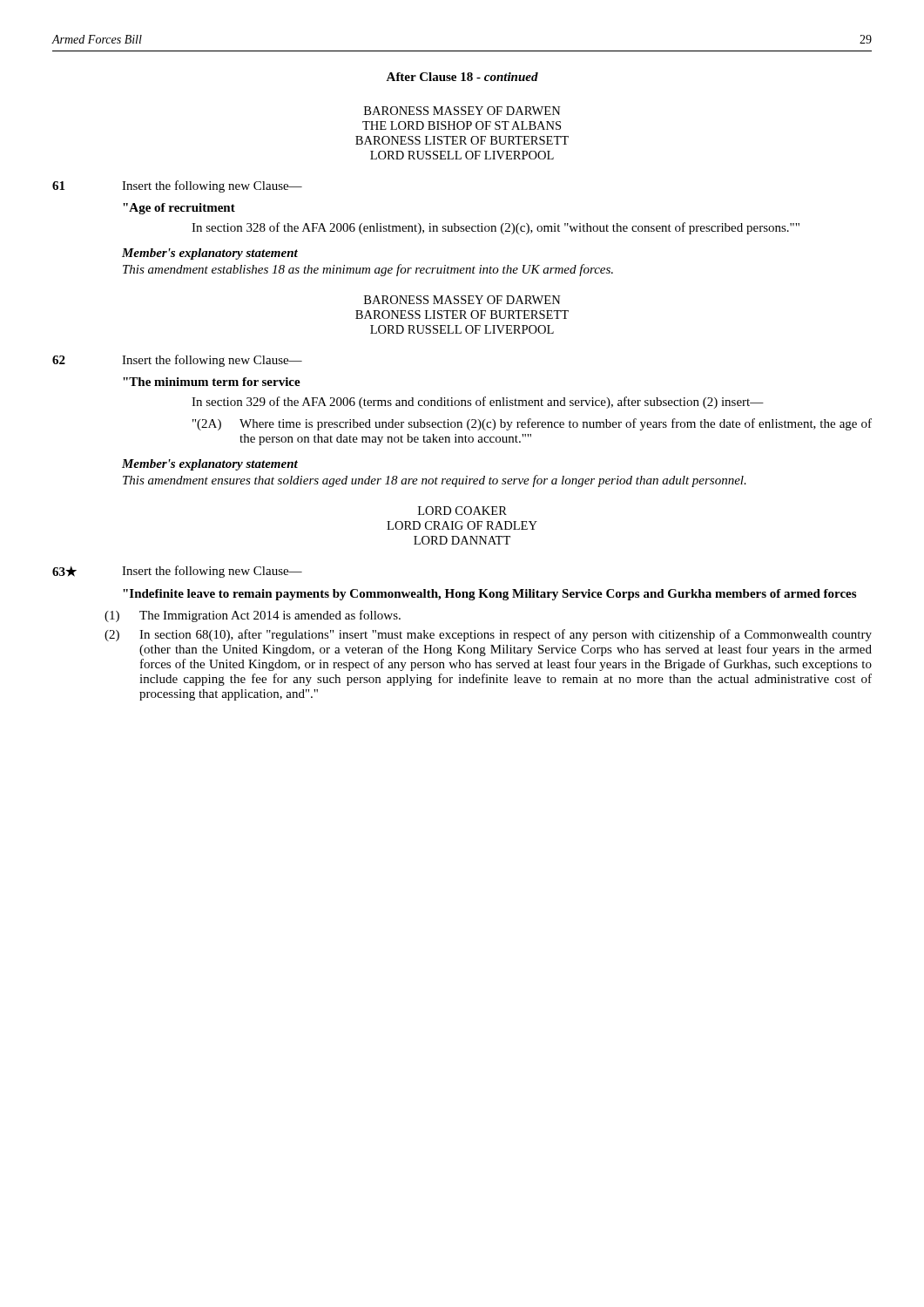The width and height of the screenshot is (924, 1307).
Task: Locate the element starting "After Clause 18 - continued"
Action: (x=462, y=77)
